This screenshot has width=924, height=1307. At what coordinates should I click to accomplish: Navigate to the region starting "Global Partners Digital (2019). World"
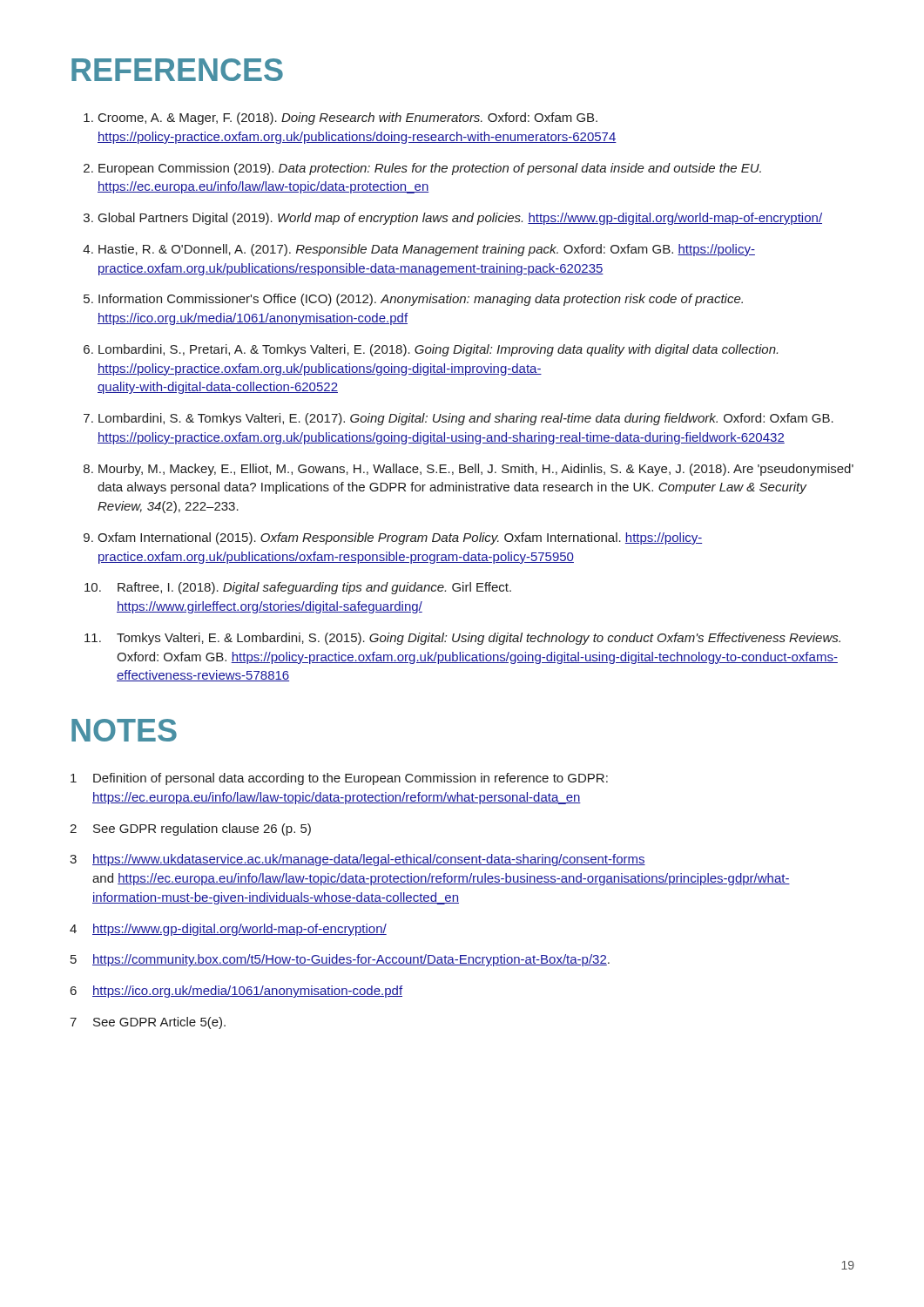[460, 217]
